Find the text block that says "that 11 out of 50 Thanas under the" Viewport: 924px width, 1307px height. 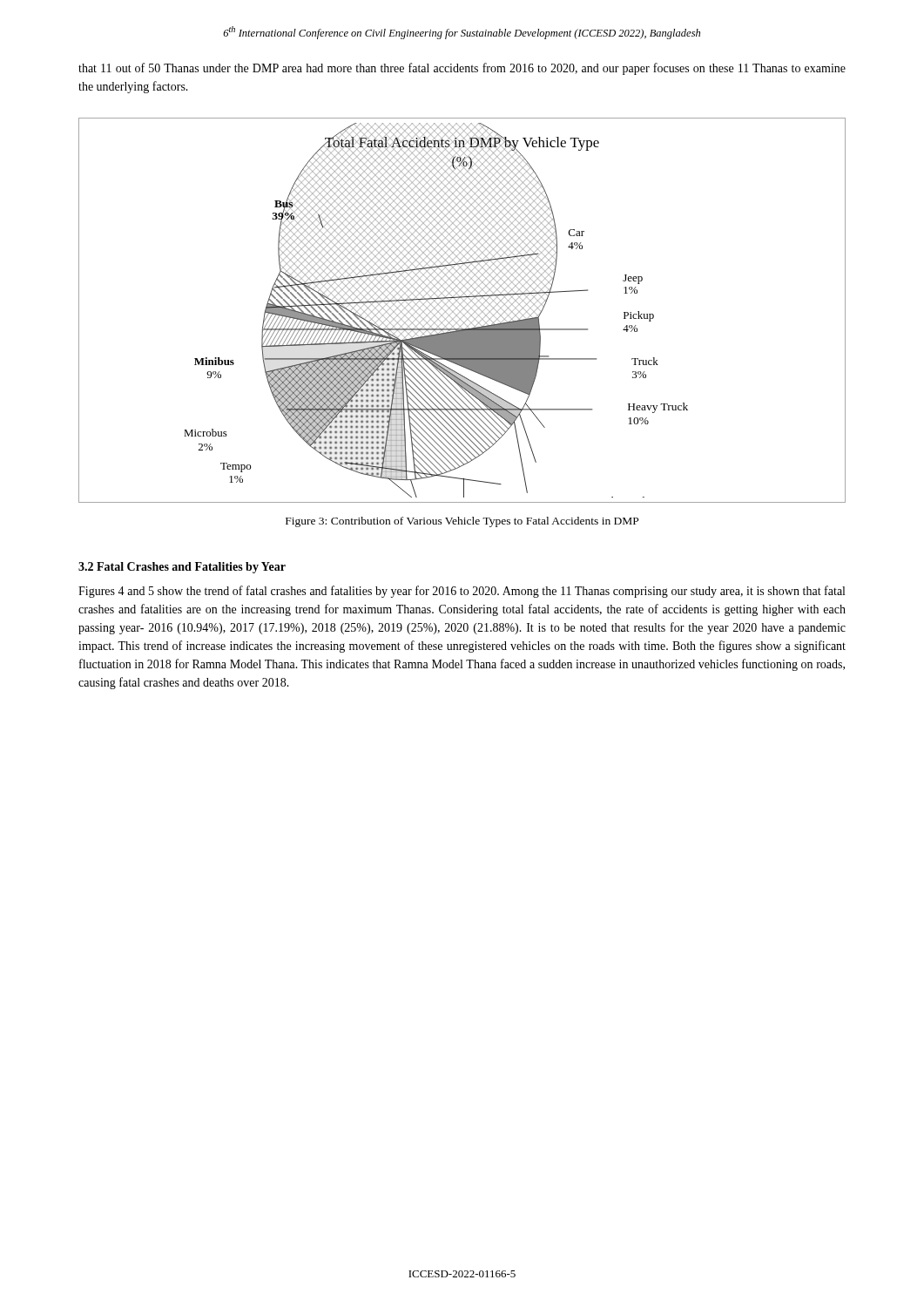pos(462,78)
